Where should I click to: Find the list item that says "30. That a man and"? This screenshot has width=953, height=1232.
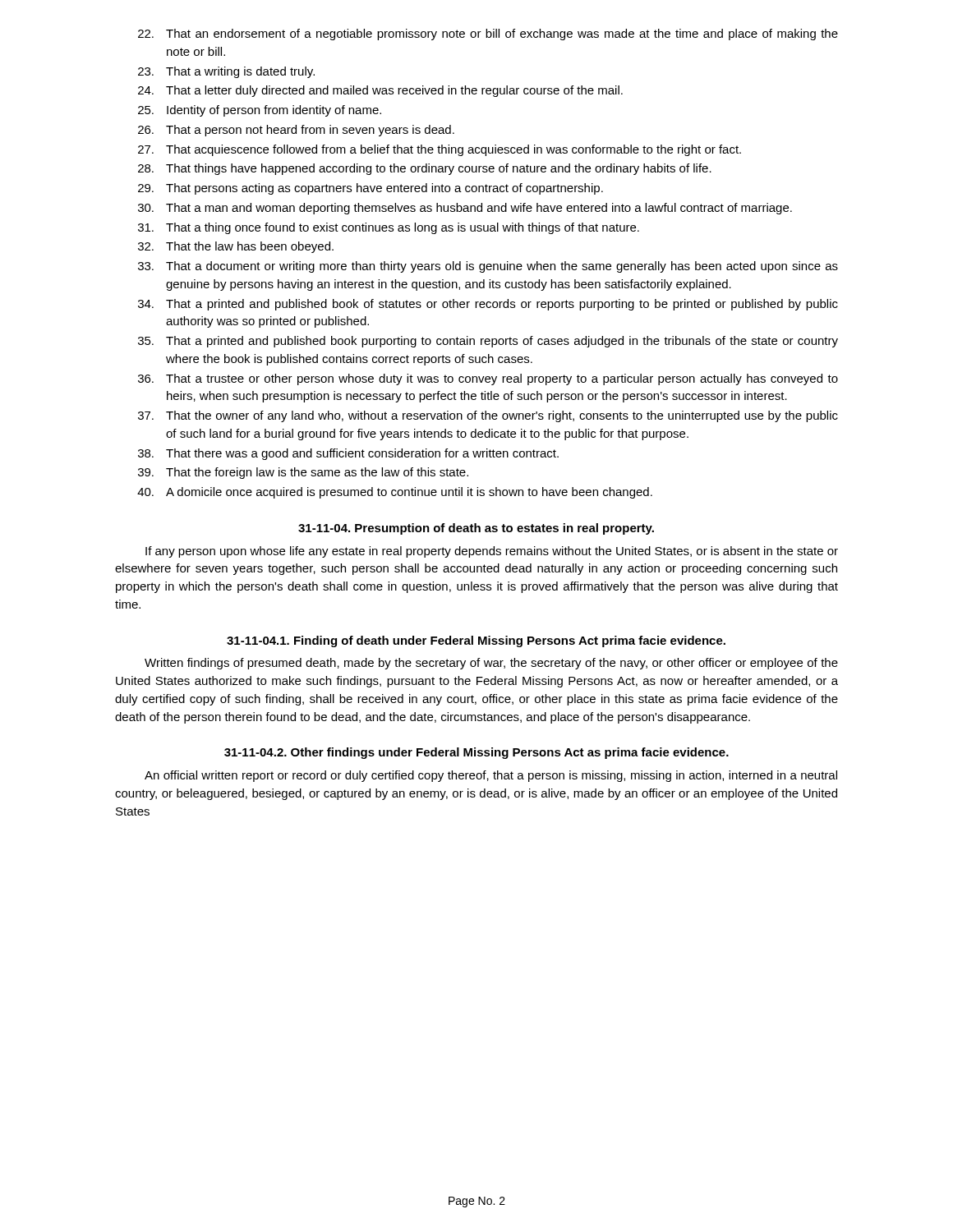click(x=476, y=208)
